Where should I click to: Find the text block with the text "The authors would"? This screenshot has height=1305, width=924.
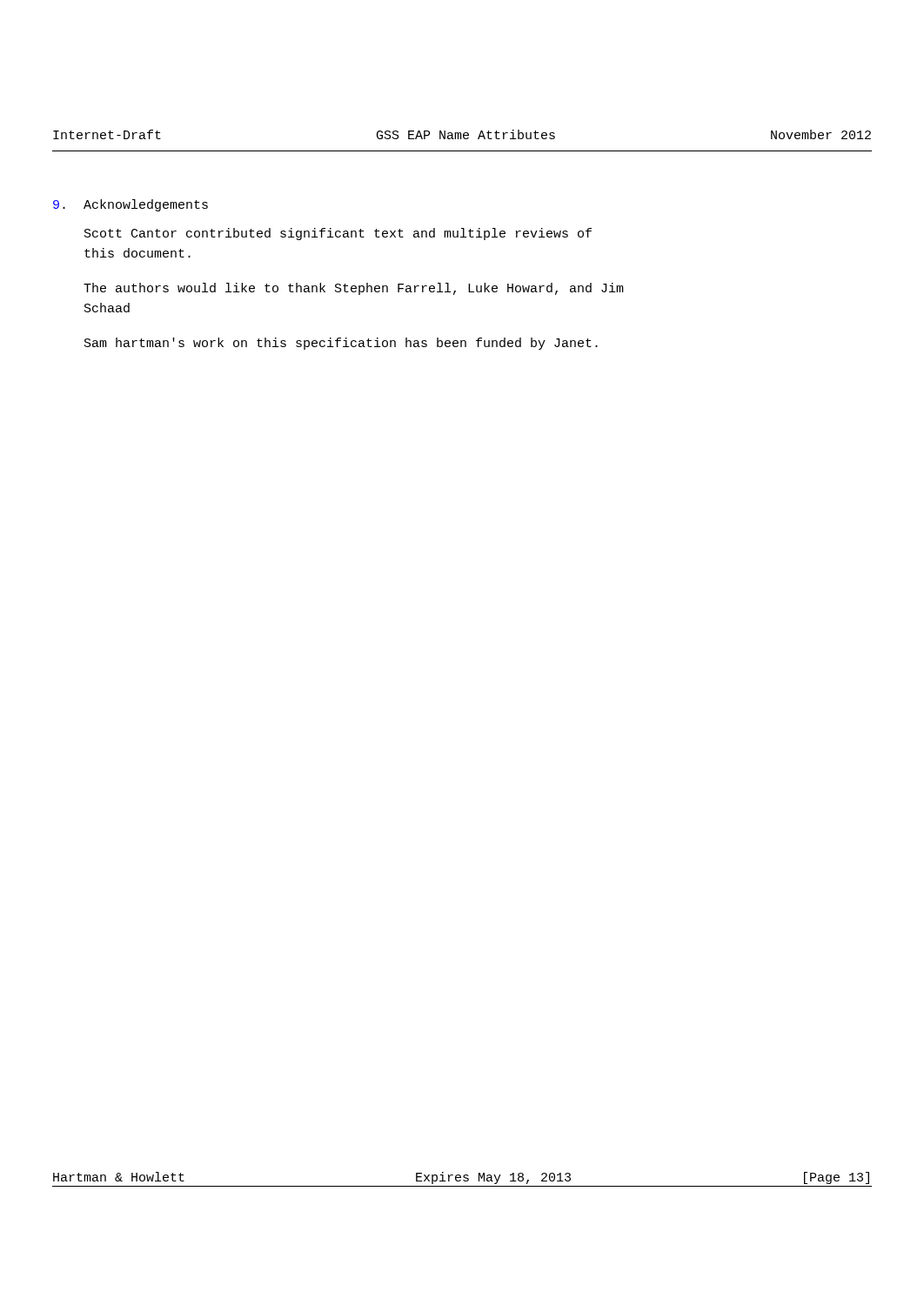pos(354,299)
